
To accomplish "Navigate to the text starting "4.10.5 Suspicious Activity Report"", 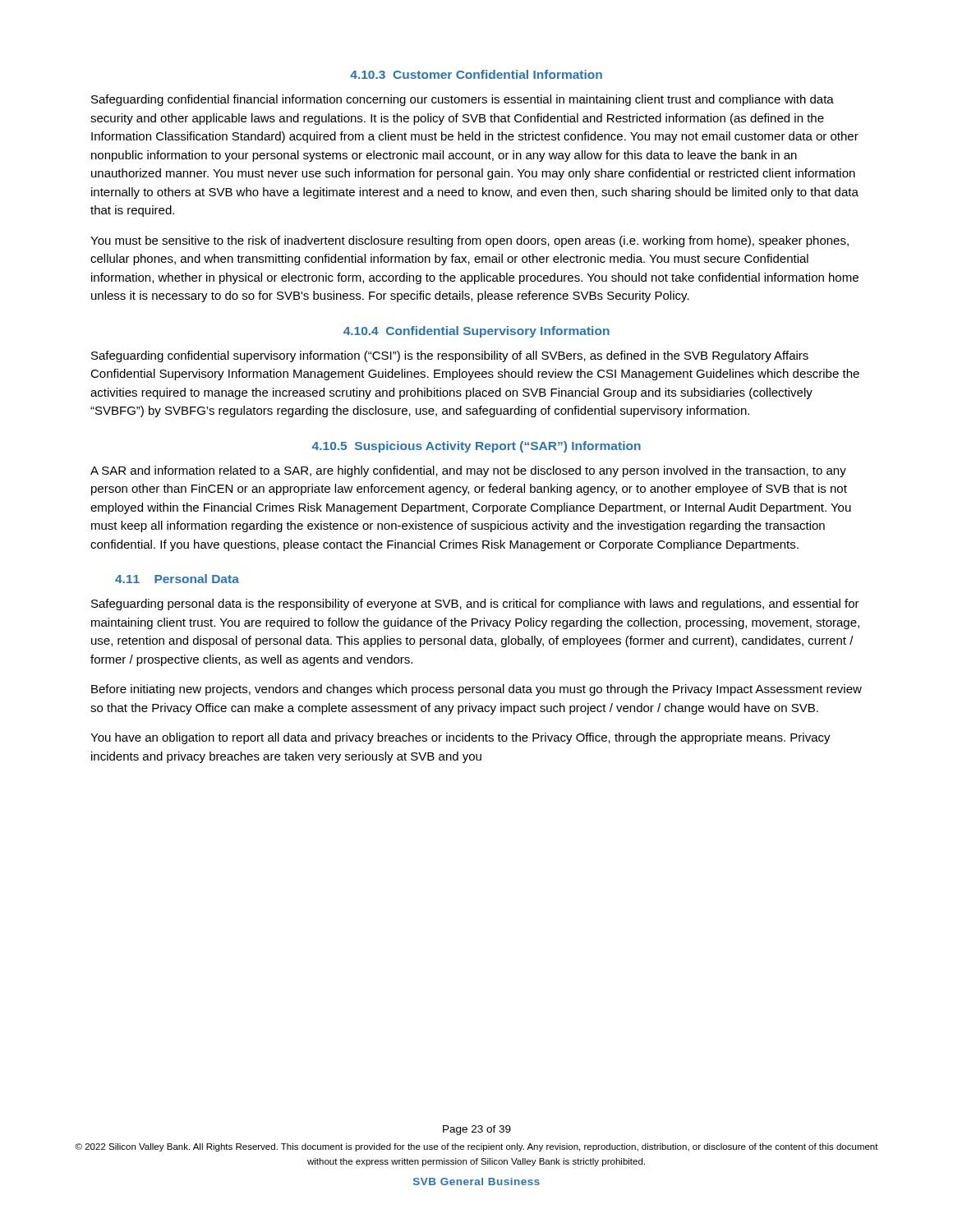I will tap(476, 445).
